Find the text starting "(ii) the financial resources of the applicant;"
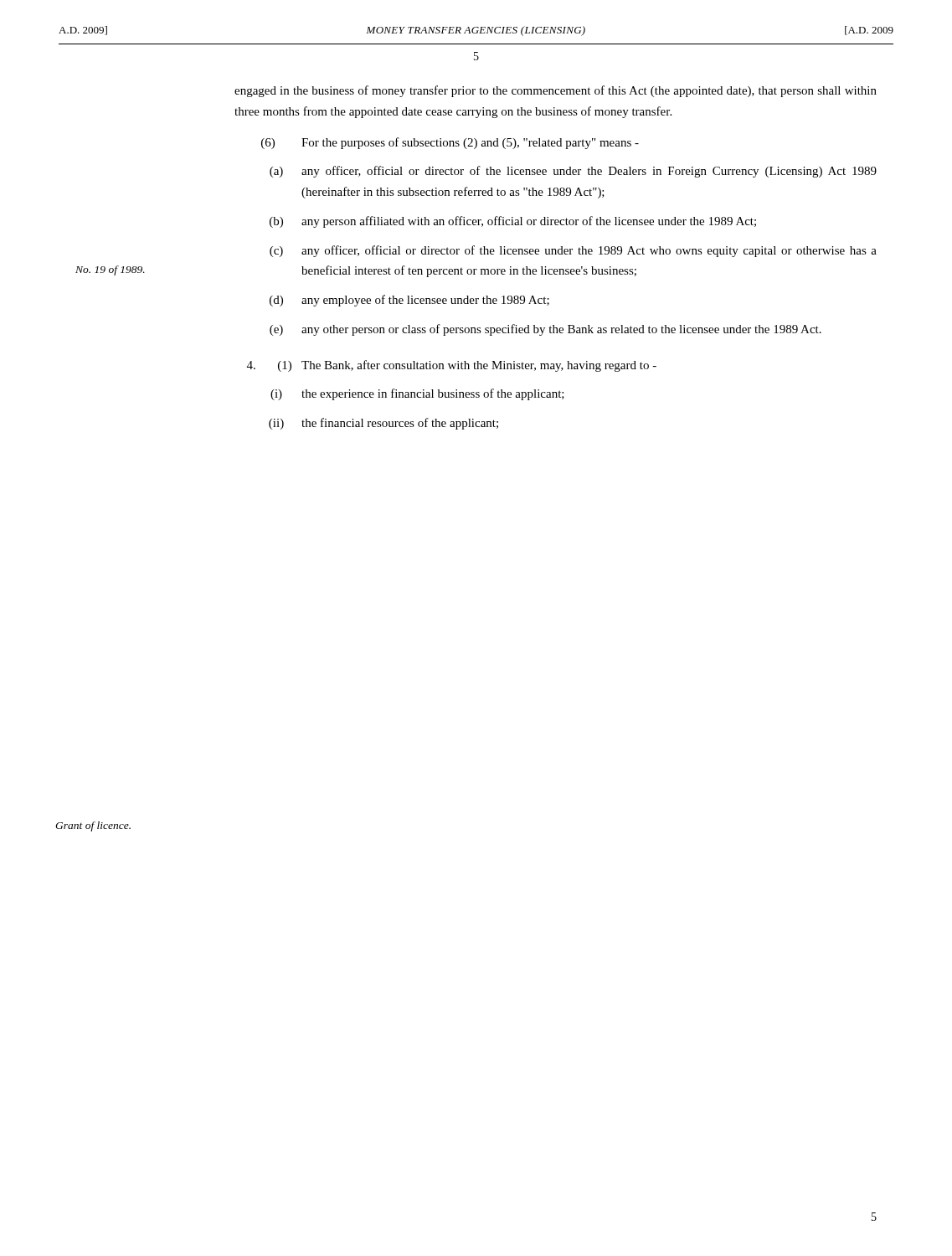This screenshot has width=952, height=1256. tap(383, 424)
